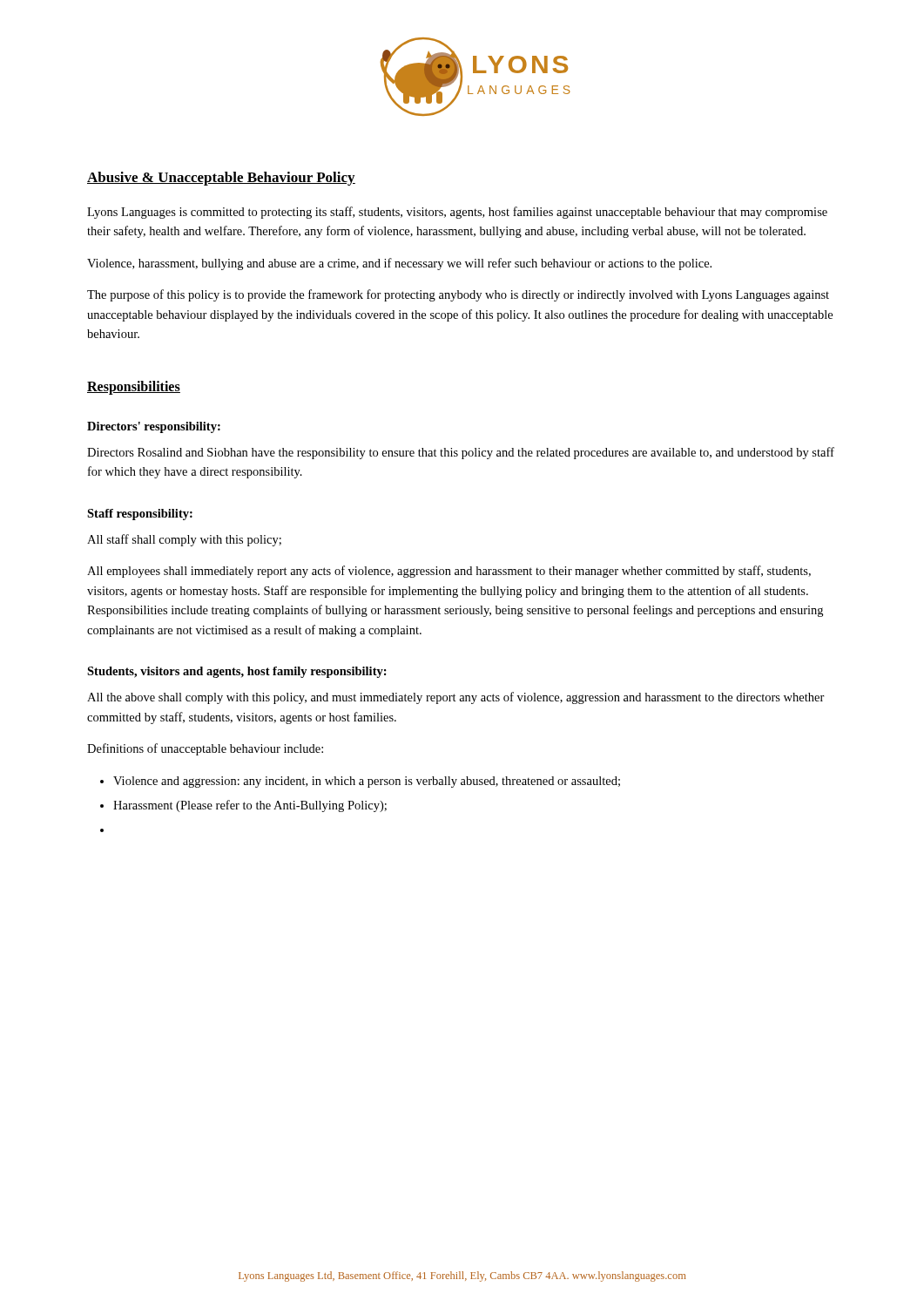Navigate to the text starting "Harassment (Please refer to the Anti-Bullying"
This screenshot has height=1307, width=924.
[250, 805]
